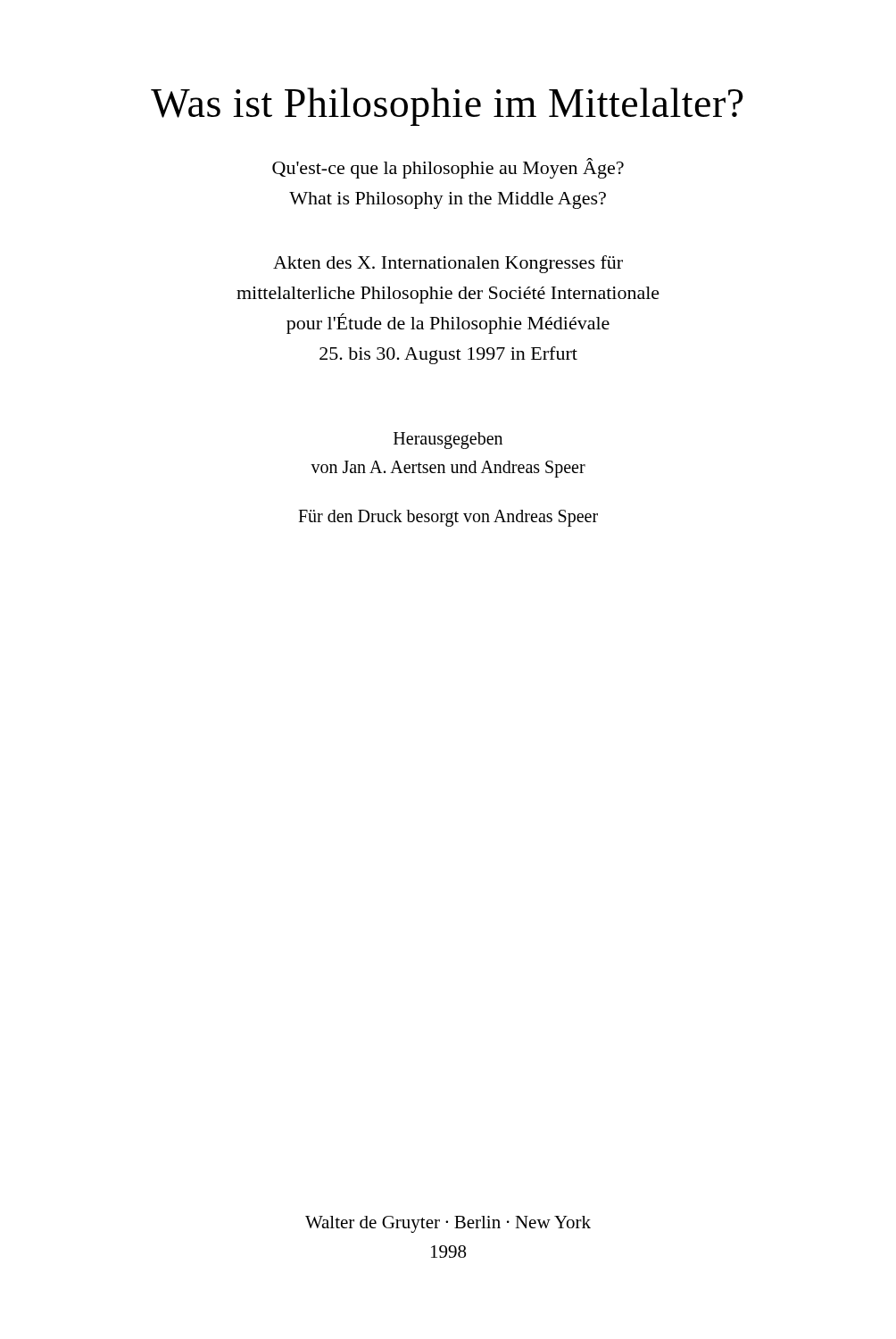This screenshot has height=1339, width=896.
Task: Point to the block starting "Akten des X."
Action: (448, 308)
